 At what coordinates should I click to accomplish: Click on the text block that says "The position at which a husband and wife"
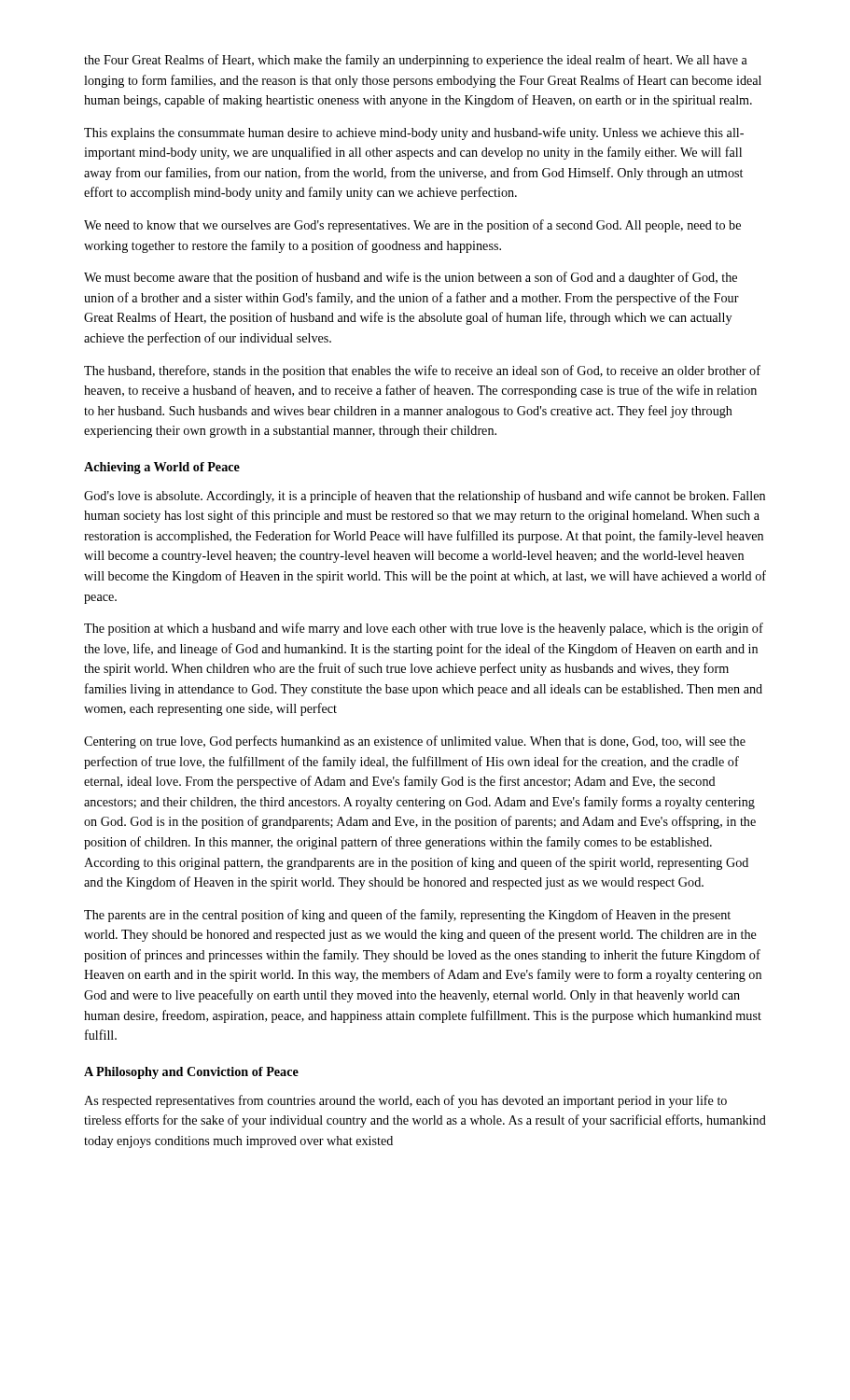(x=423, y=669)
